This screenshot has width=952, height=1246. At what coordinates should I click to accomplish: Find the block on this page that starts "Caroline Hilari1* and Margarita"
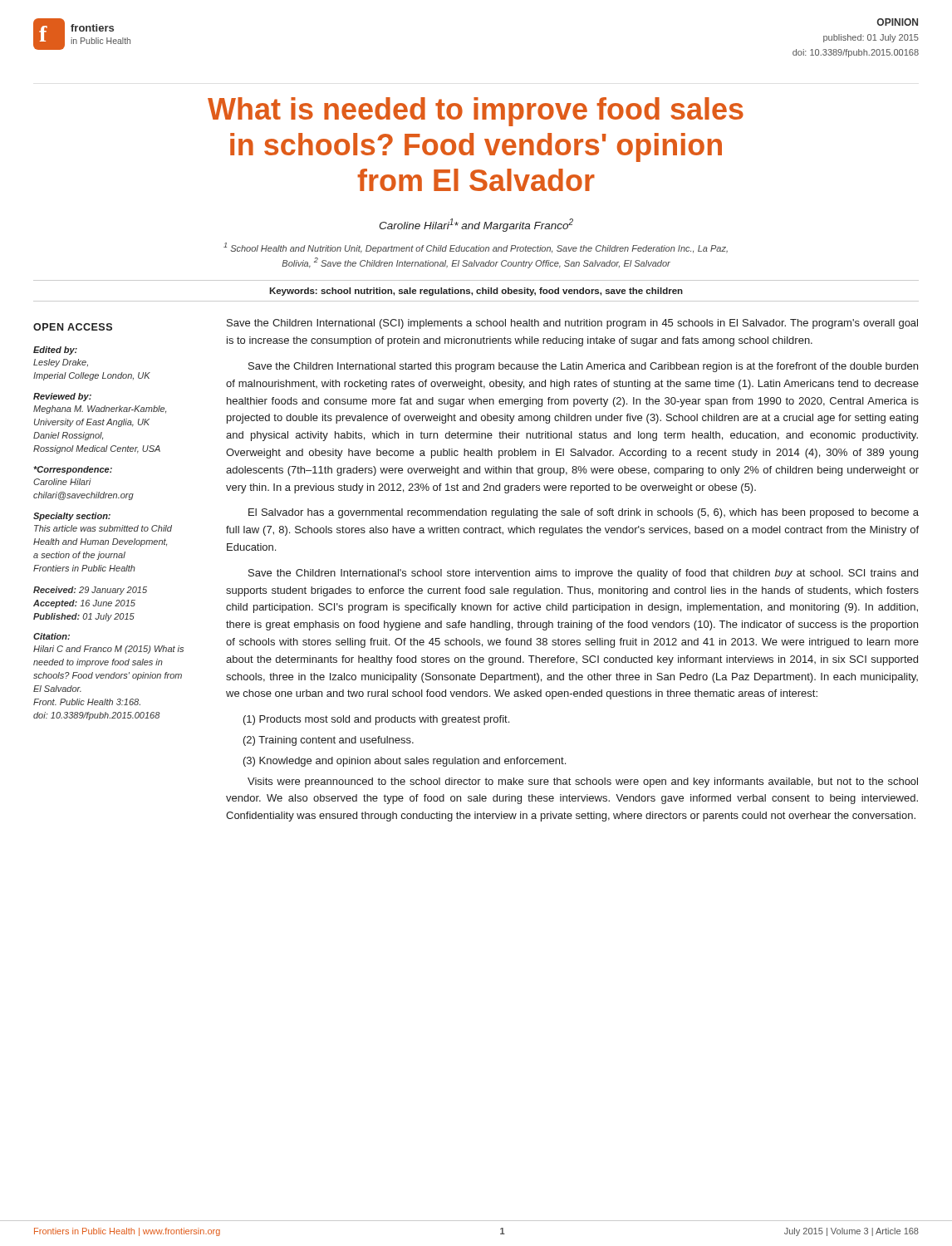pos(476,225)
